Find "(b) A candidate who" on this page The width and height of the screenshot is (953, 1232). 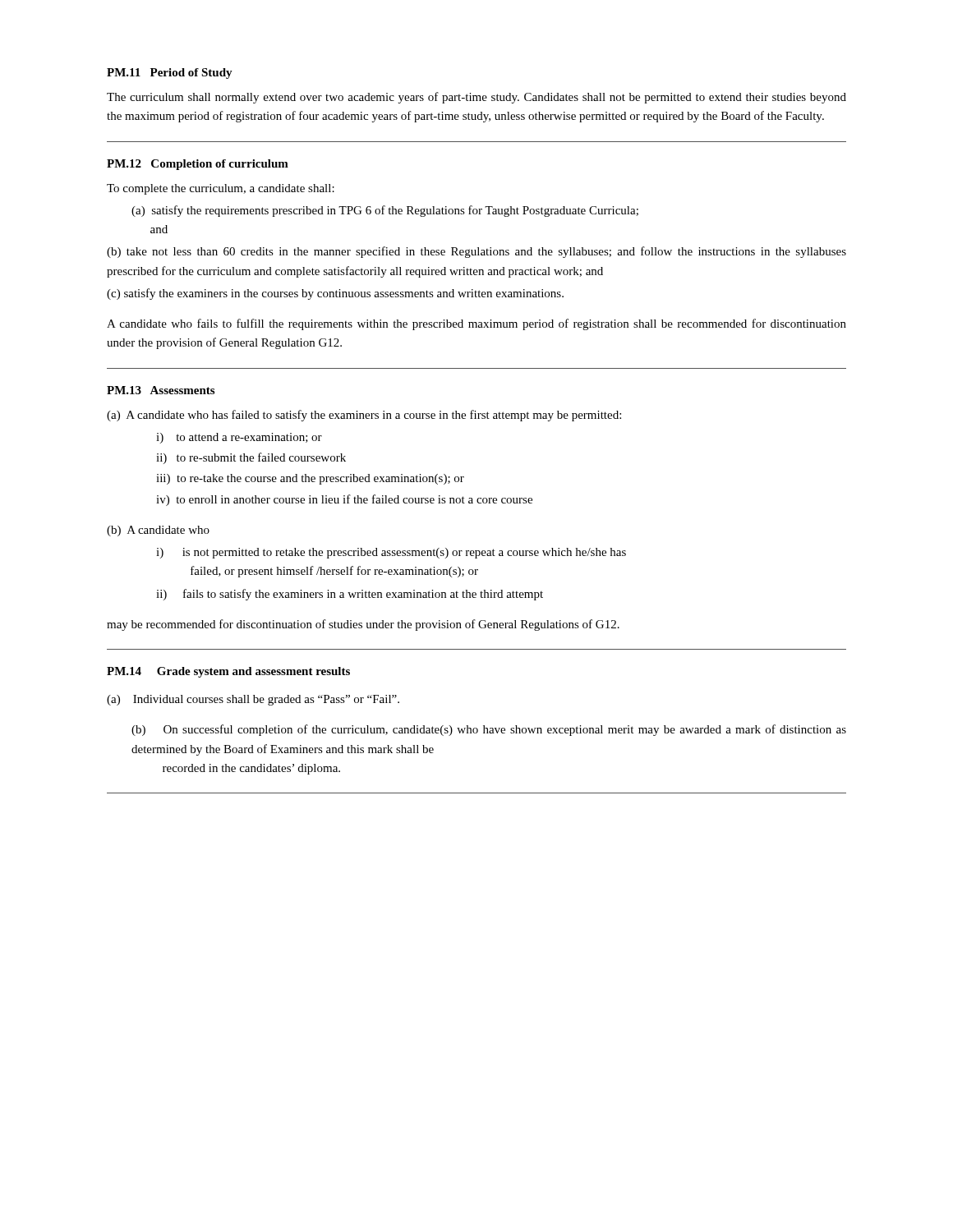coord(158,530)
